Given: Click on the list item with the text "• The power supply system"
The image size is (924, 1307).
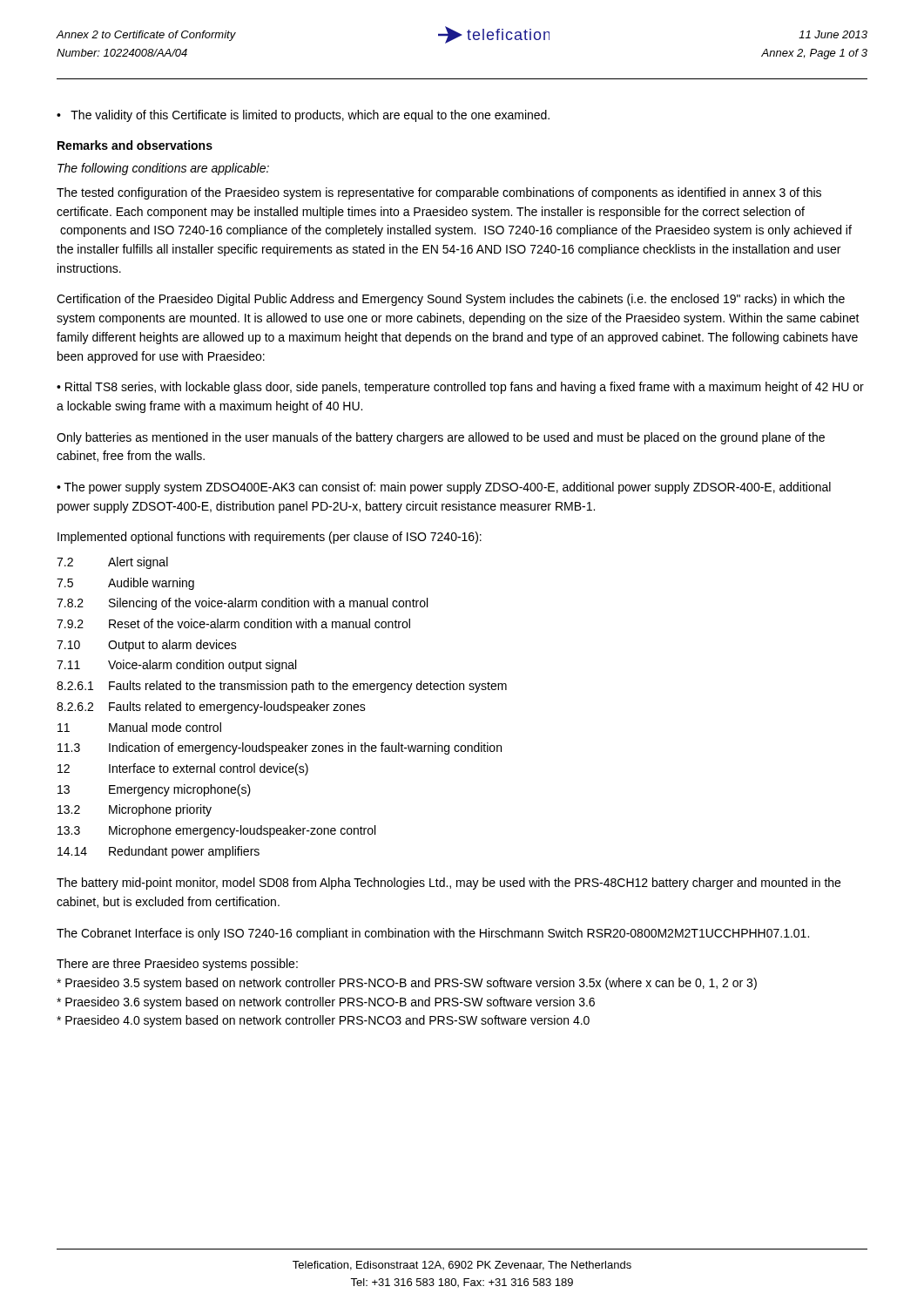Looking at the screenshot, I should click(x=444, y=496).
